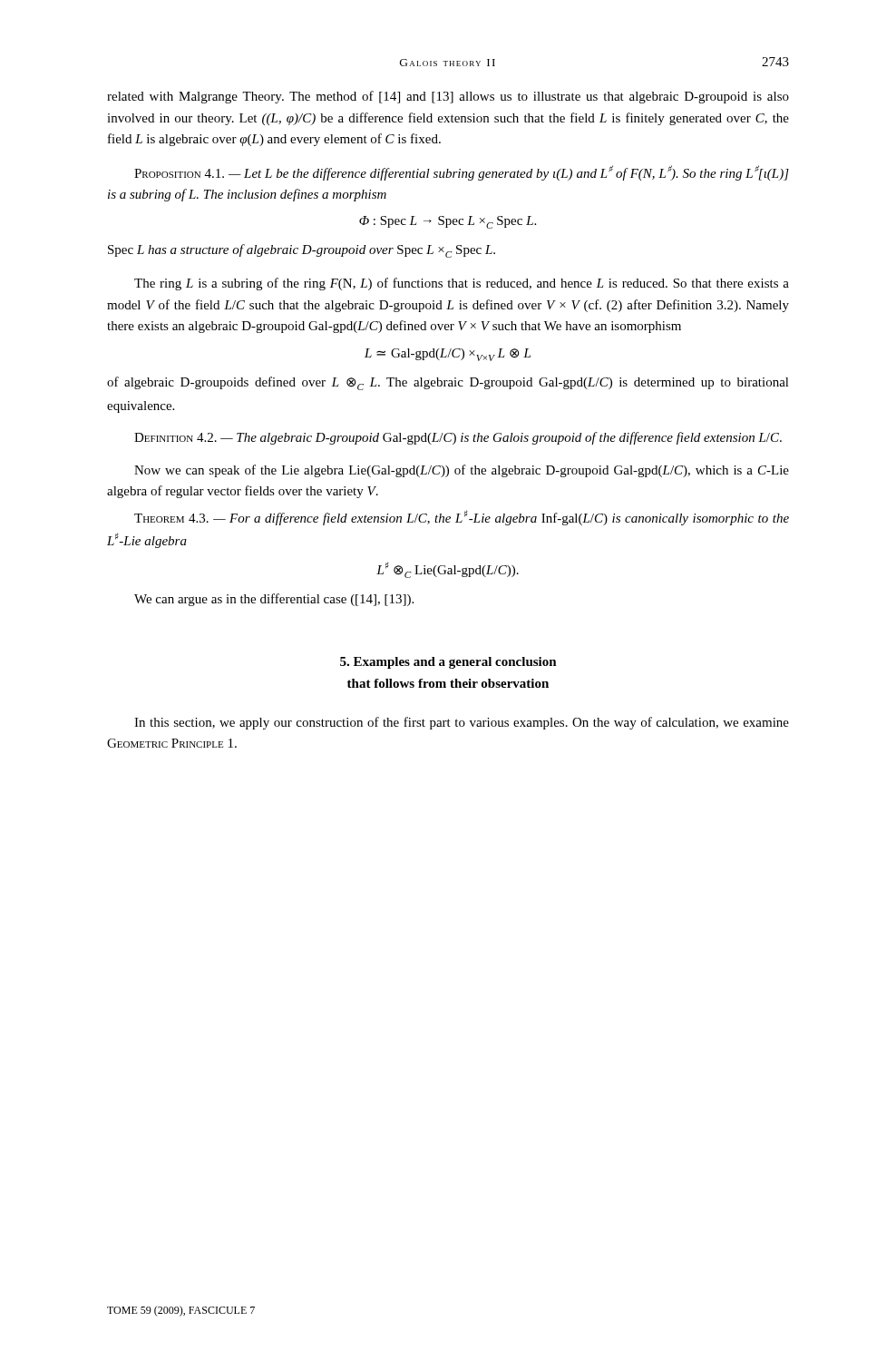Find the text block that says "The ring L is a"
Screen dimensions: 1361x896
click(x=448, y=305)
